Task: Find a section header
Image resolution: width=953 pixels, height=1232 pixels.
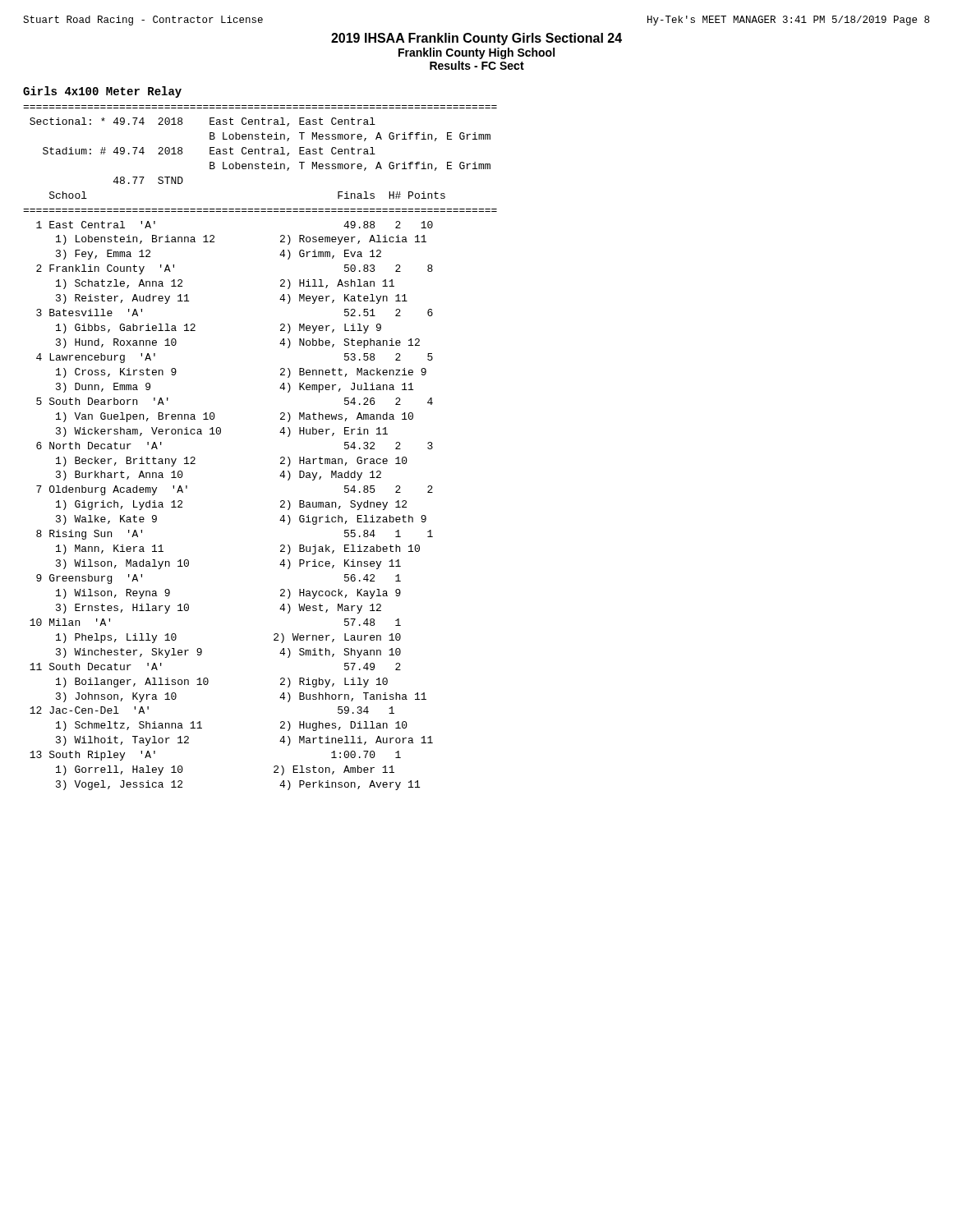Action: click(102, 92)
